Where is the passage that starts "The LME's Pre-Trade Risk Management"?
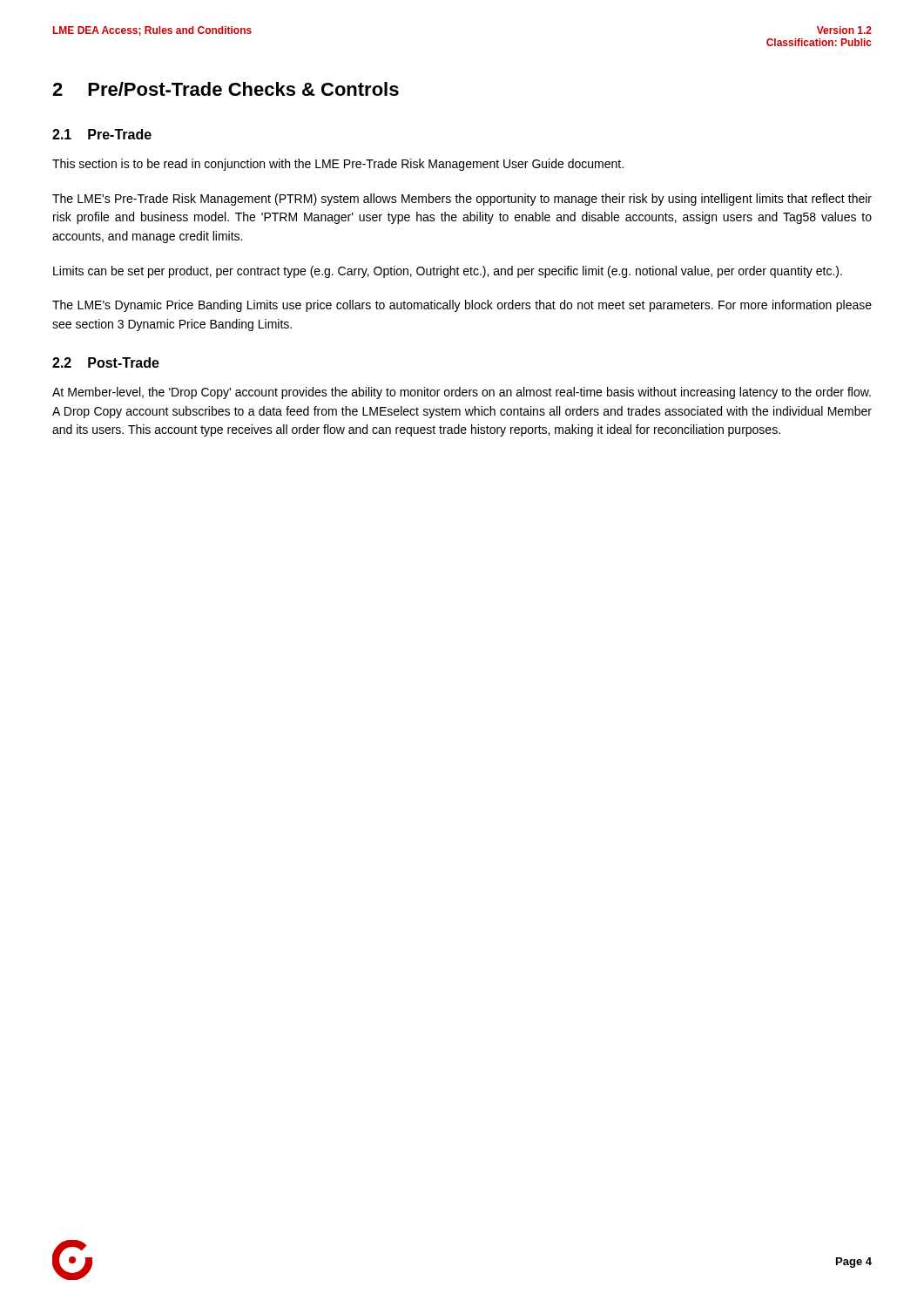924x1307 pixels. coord(462,217)
